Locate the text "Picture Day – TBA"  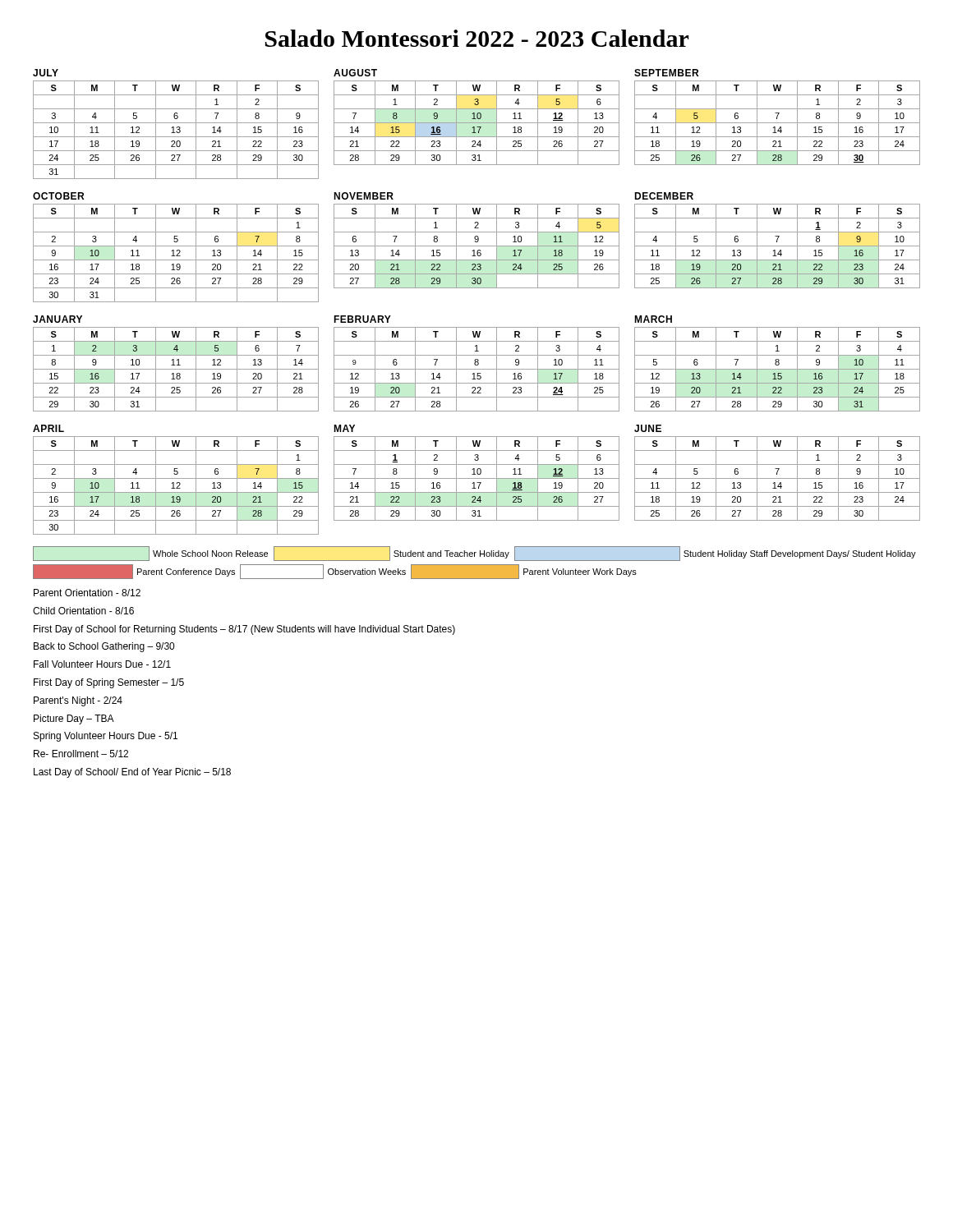coord(74,719)
